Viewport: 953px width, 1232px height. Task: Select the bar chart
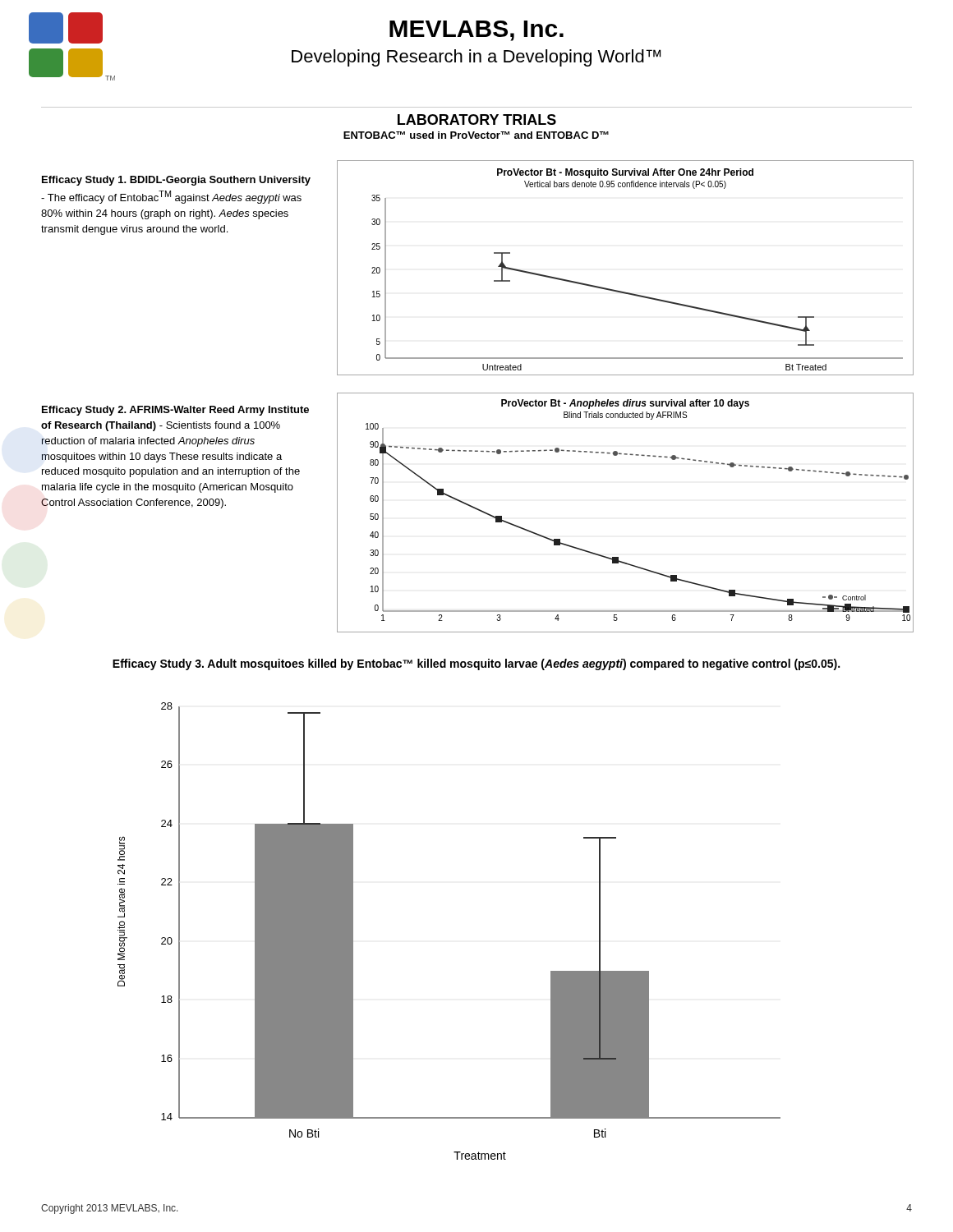coord(456,928)
